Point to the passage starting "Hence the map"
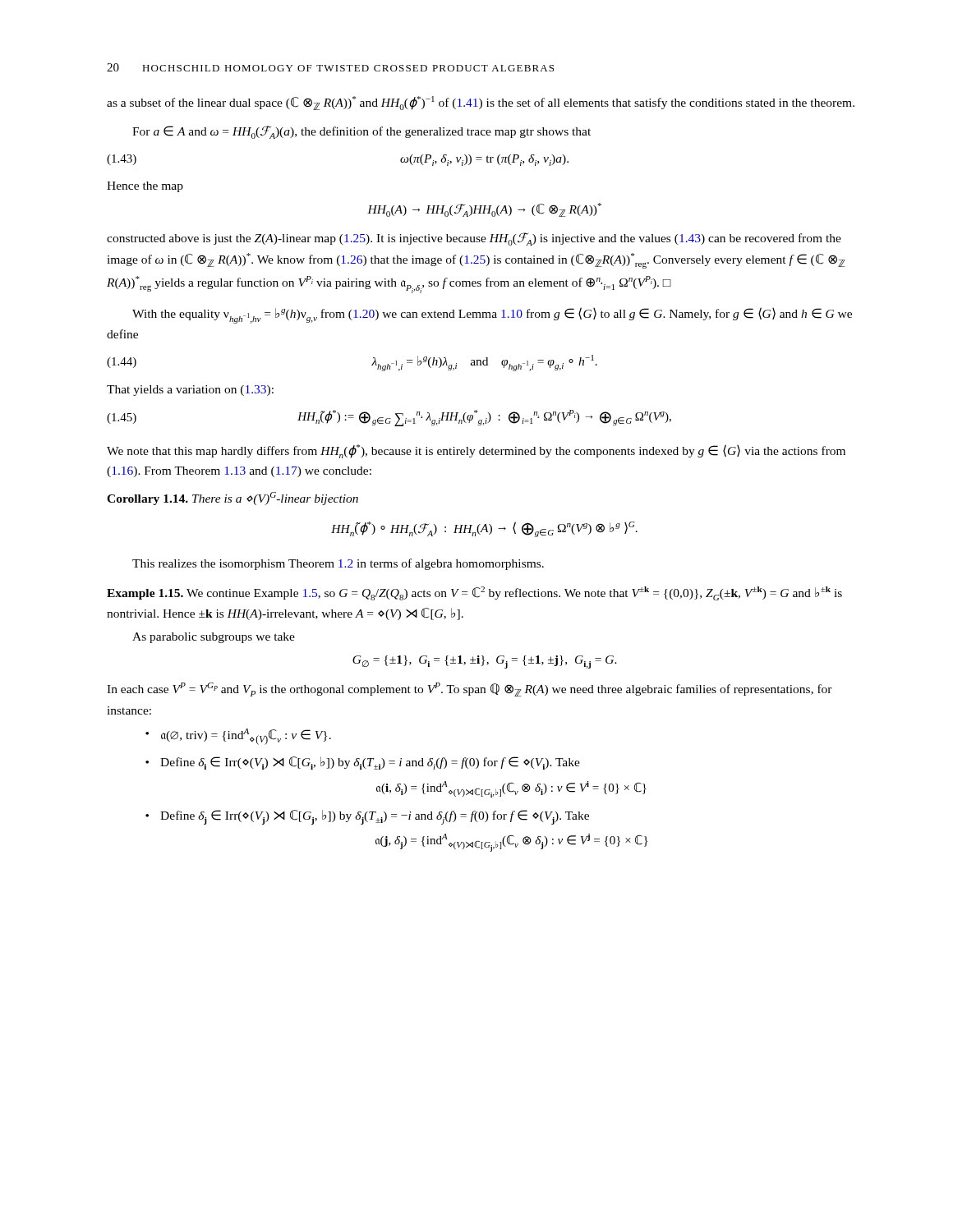Image resolution: width=953 pixels, height=1232 pixels. click(x=145, y=185)
